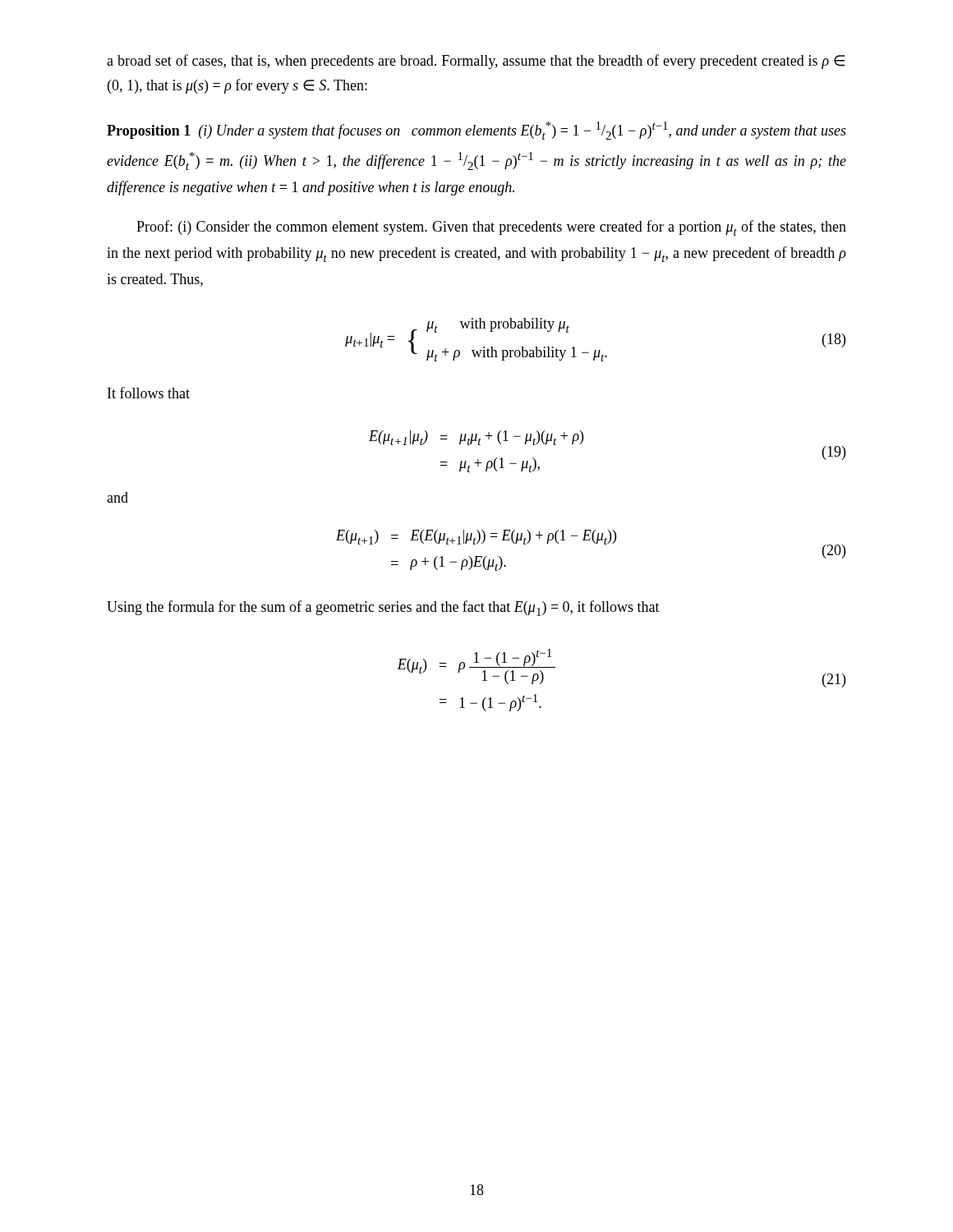Locate the text containing "It follows that"

(x=148, y=394)
